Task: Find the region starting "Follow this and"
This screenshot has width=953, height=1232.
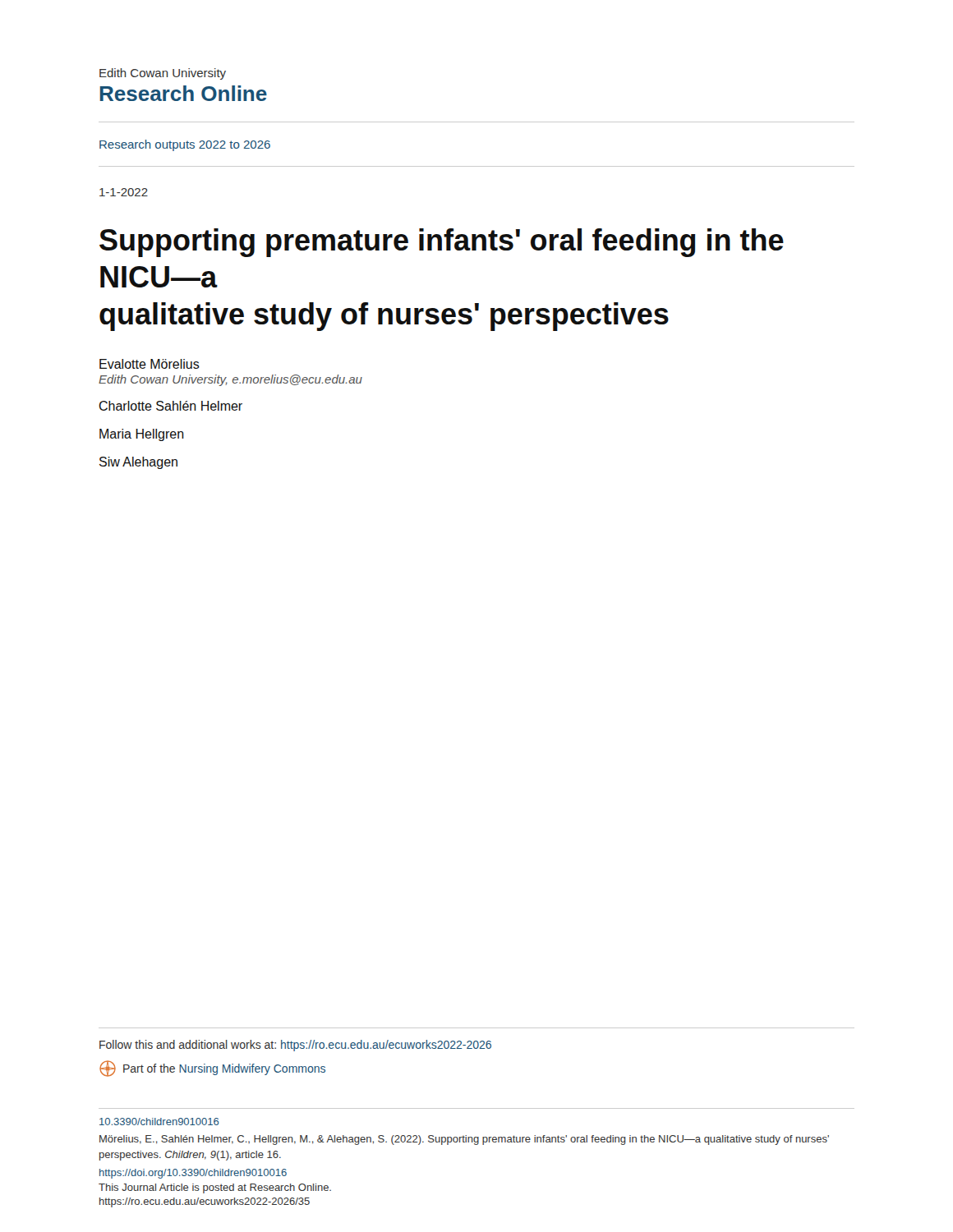Action: click(295, 1045)
